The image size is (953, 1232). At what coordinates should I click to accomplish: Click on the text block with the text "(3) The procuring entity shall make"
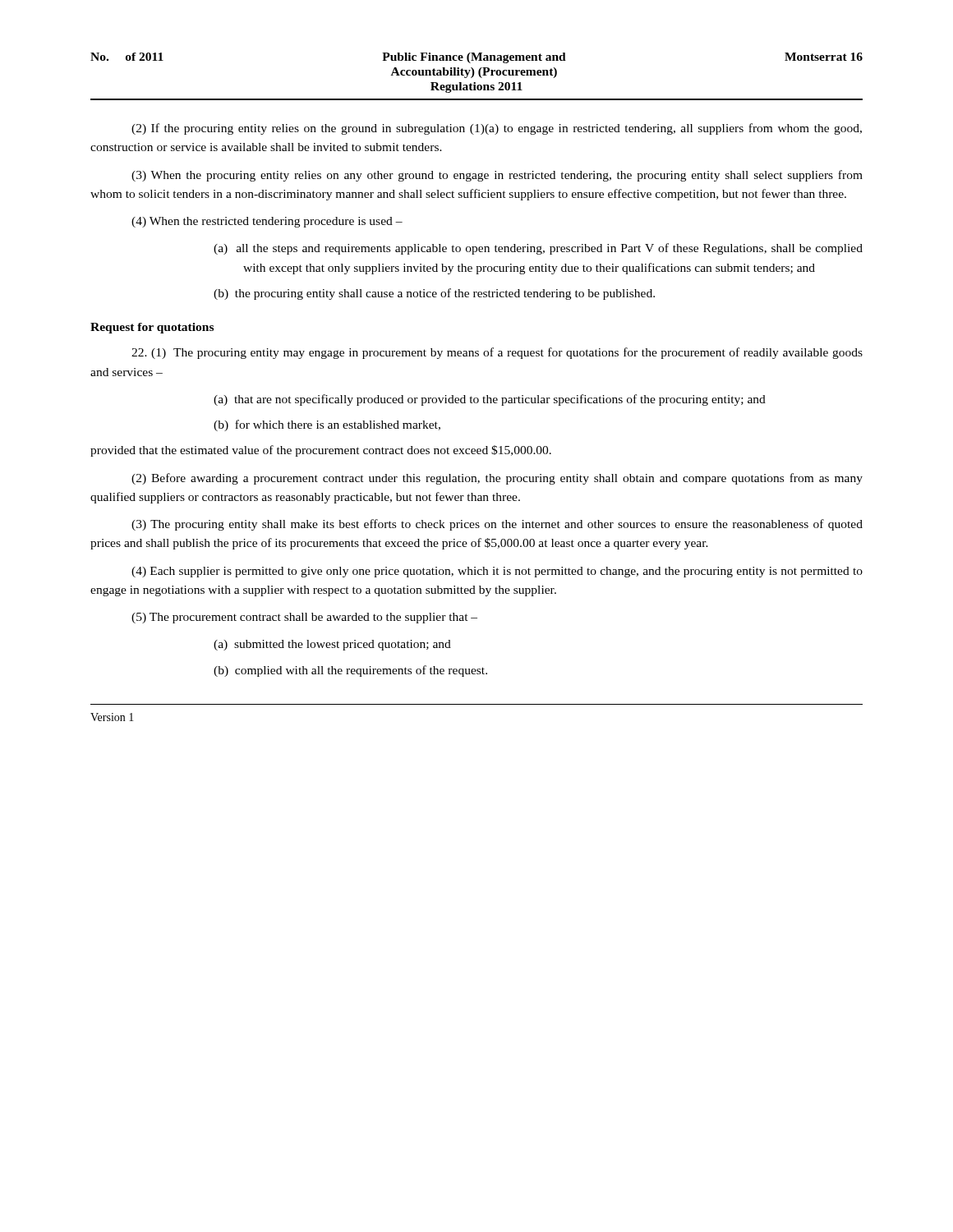pos(476,533)
